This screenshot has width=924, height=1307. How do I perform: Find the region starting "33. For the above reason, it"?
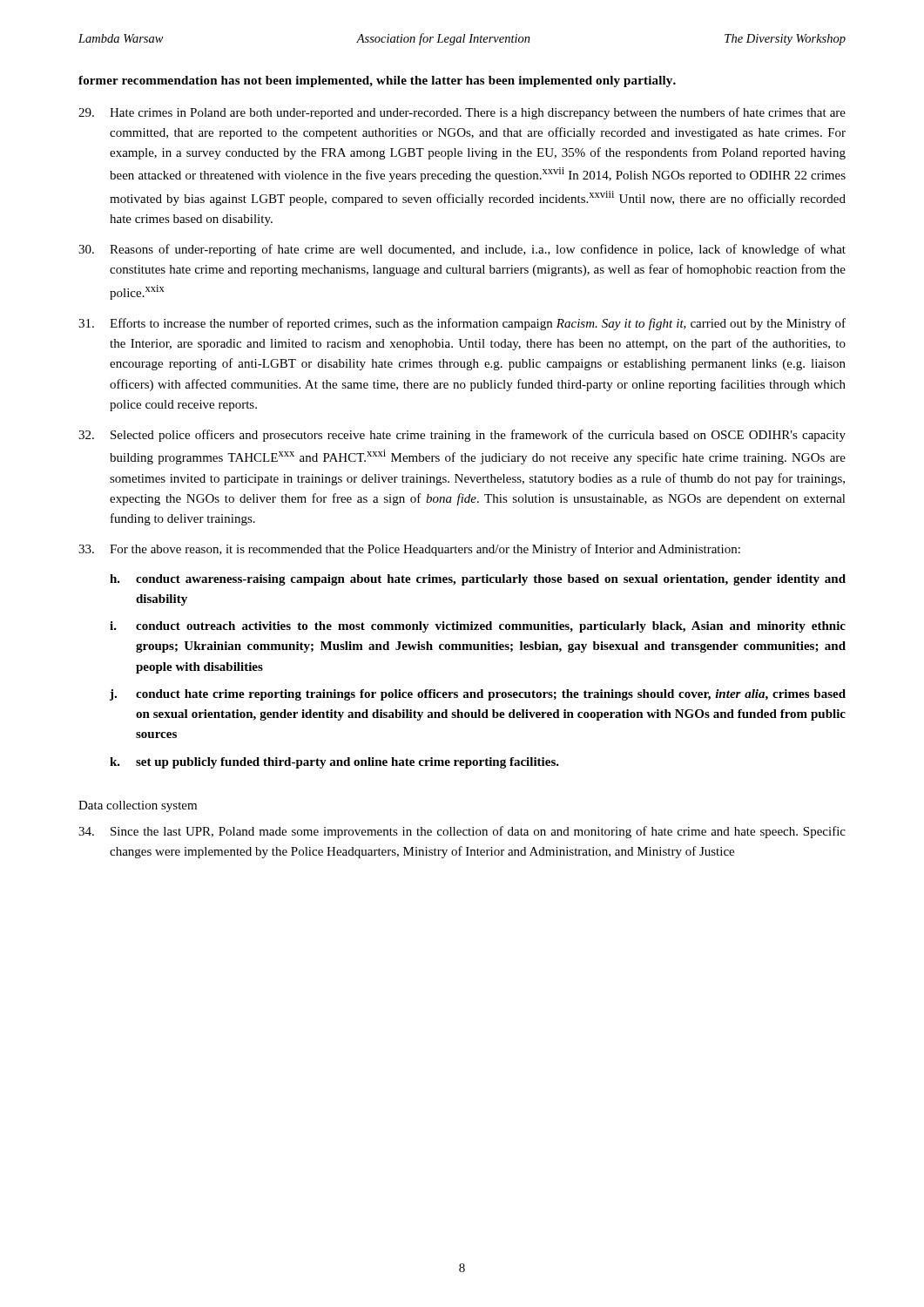click(x=462, y=659)
